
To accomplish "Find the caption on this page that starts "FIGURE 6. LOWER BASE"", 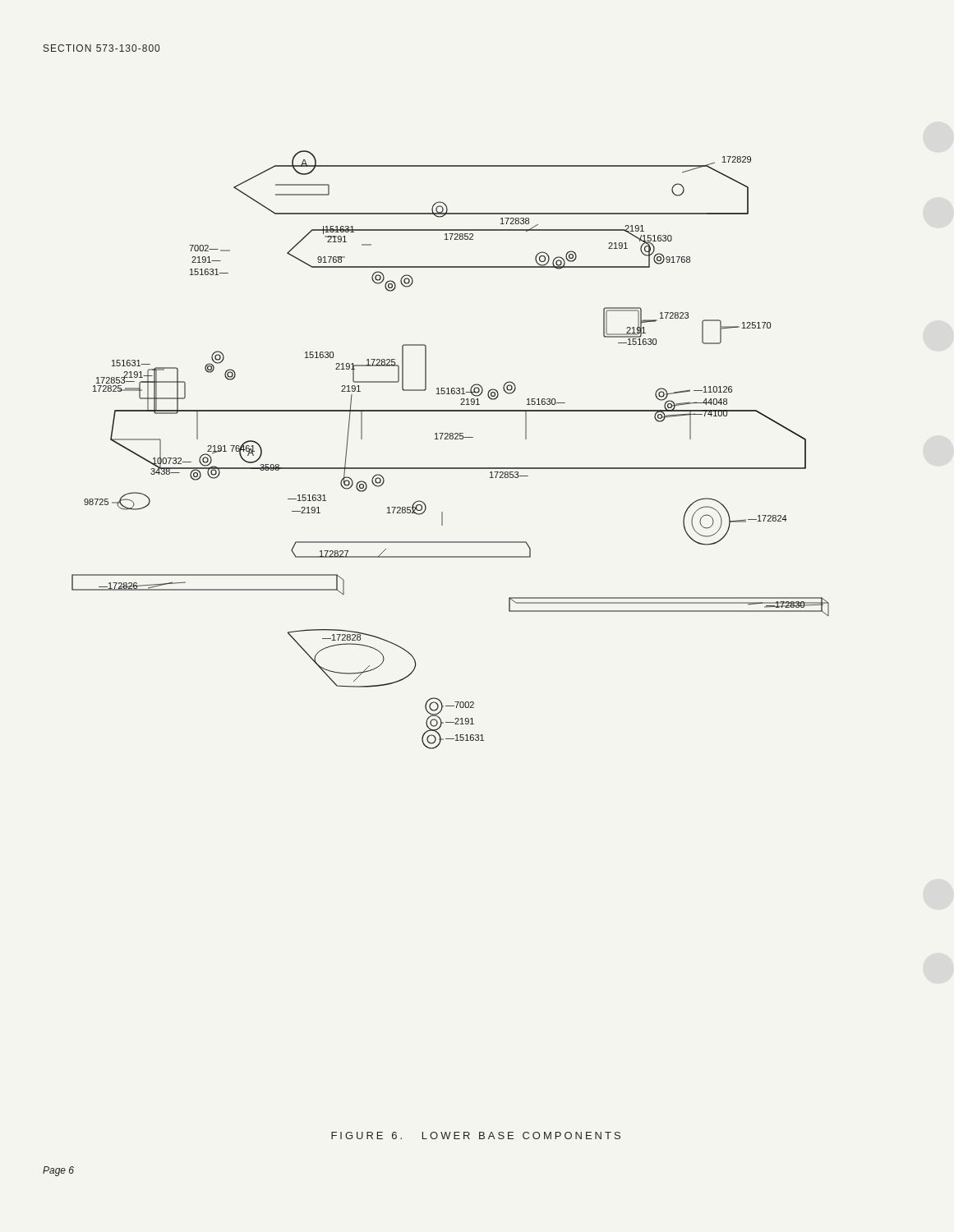I will coord(477,1136).
